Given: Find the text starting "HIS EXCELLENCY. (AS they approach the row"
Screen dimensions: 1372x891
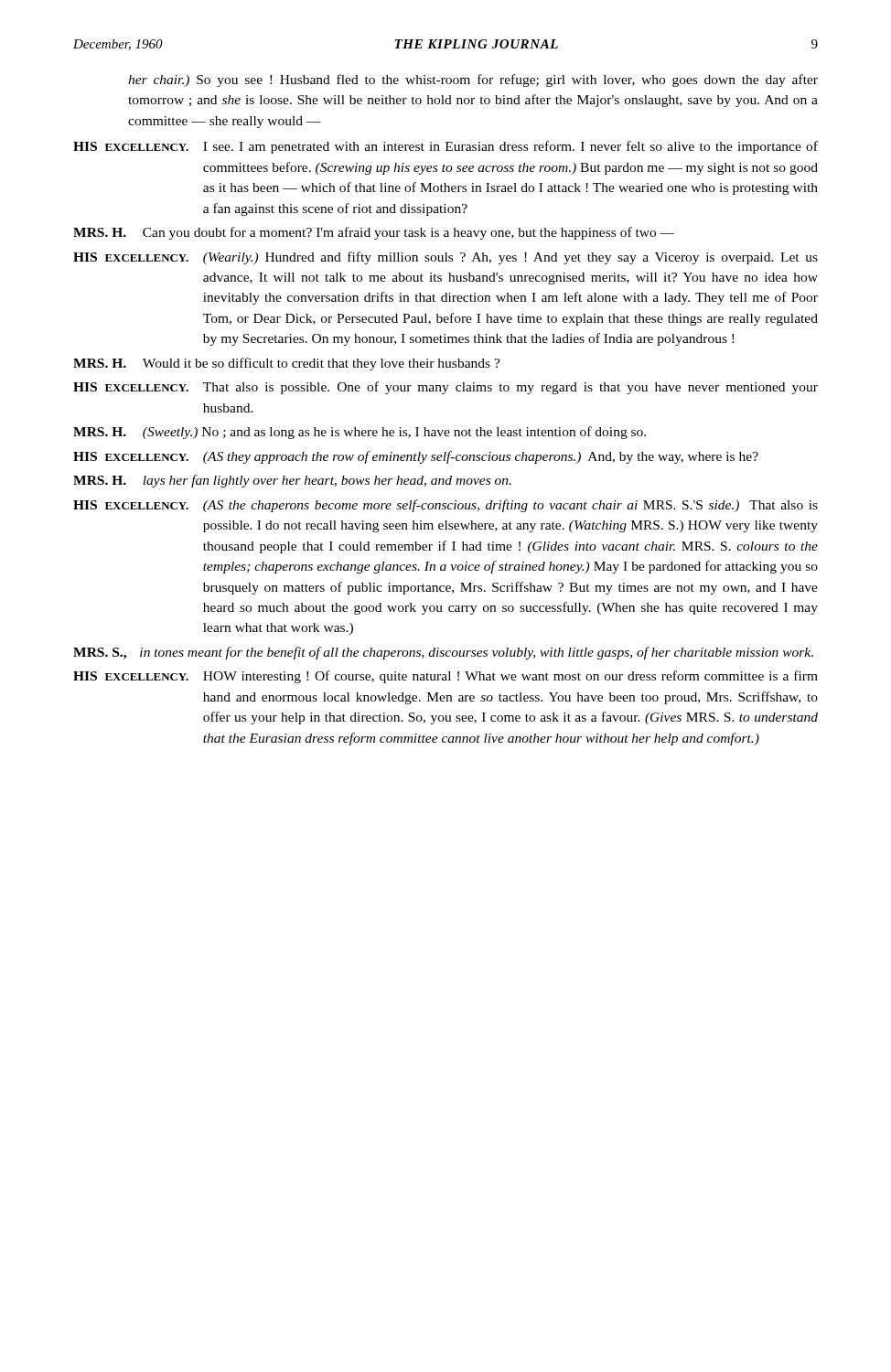Looking at the screenshot, I should pyautogui.click(x=446, y=456).
